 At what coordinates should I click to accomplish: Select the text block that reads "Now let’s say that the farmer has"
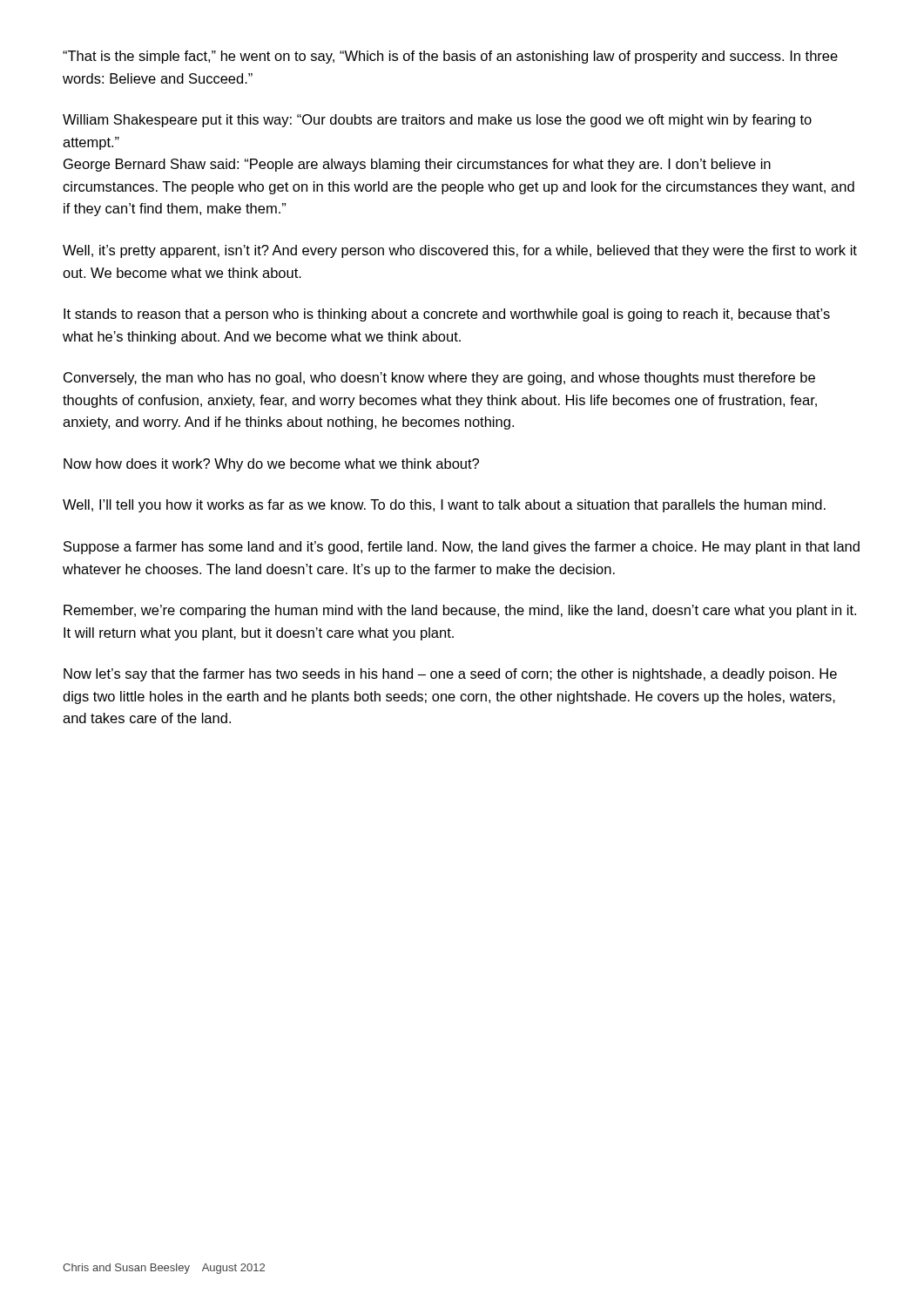tap(450, 696)
